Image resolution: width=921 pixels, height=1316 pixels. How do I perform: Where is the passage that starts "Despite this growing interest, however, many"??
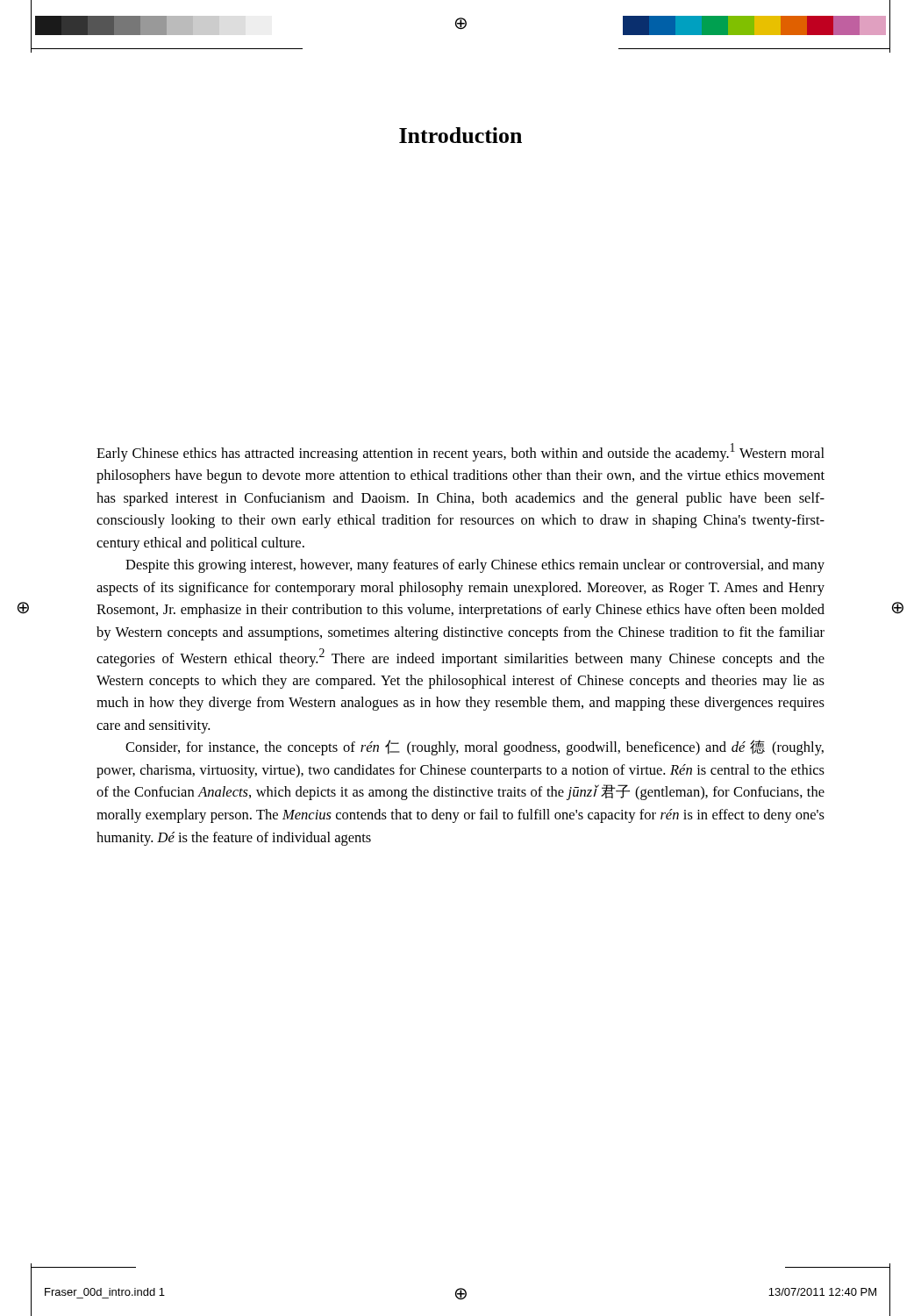pos(460,645)
